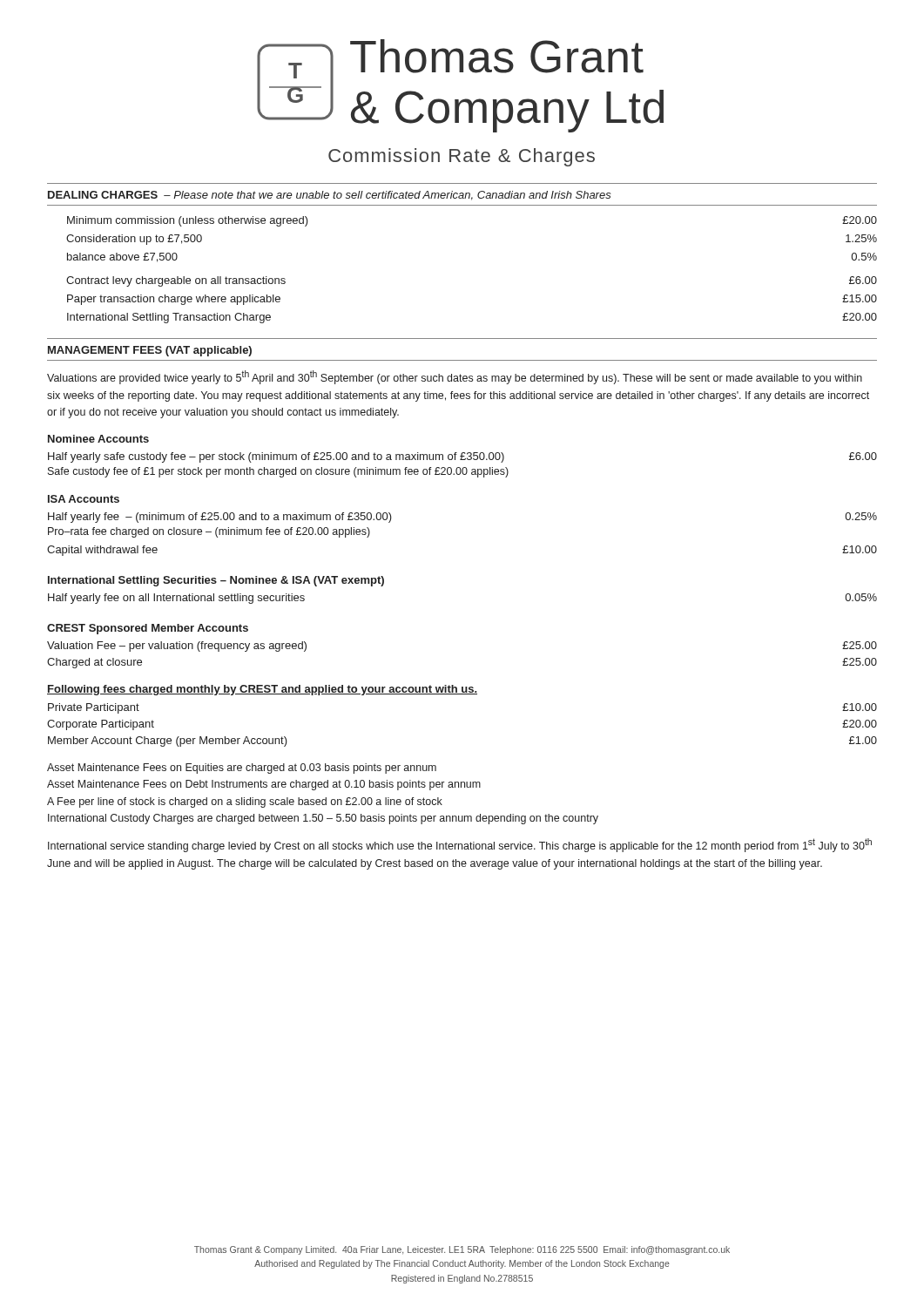Find the section header that reads "DEALING CHARGES – Please note that we"
Screen dimensions: 1307x924
pos(329,195)
